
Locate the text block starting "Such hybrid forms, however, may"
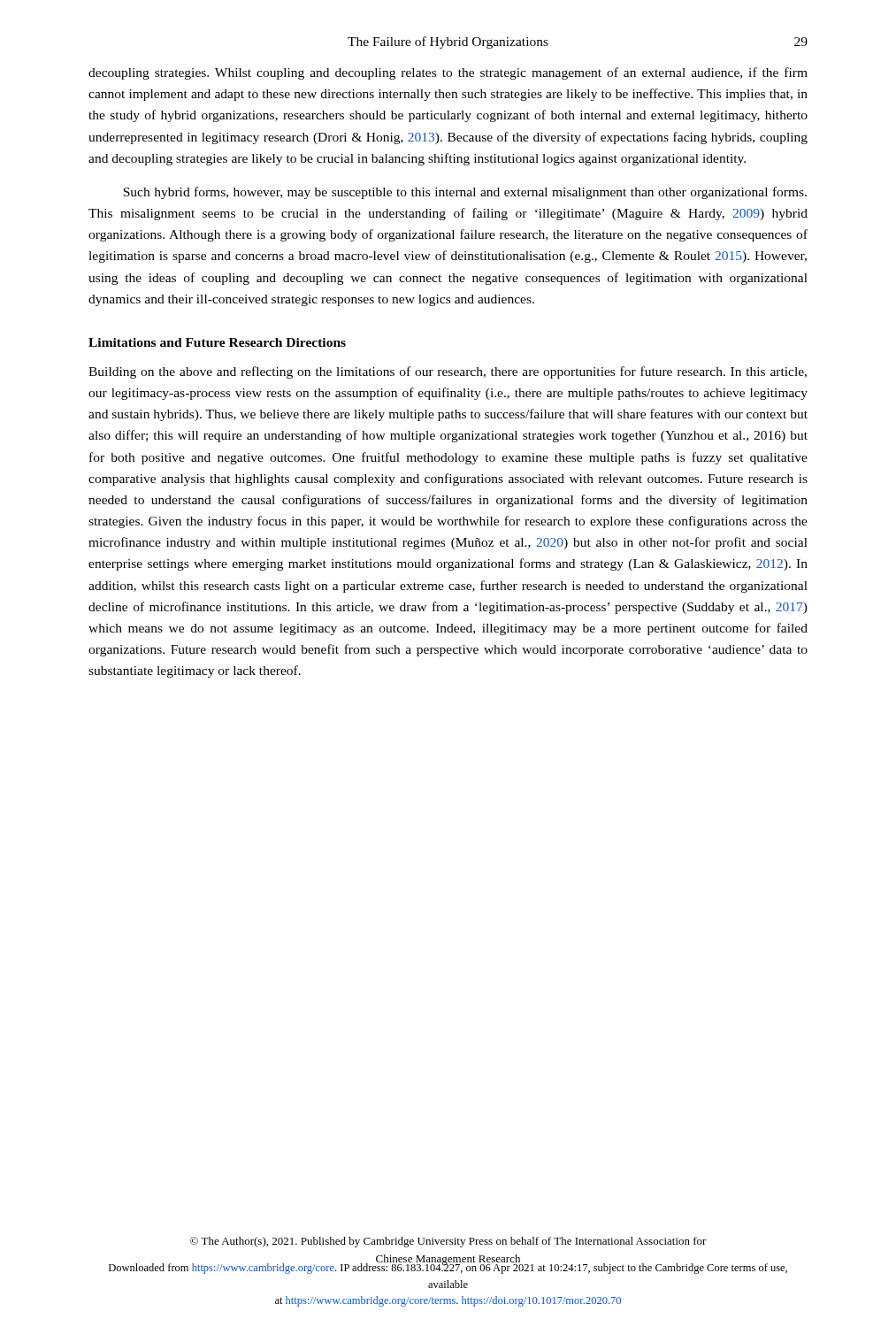tap(448, 245)
